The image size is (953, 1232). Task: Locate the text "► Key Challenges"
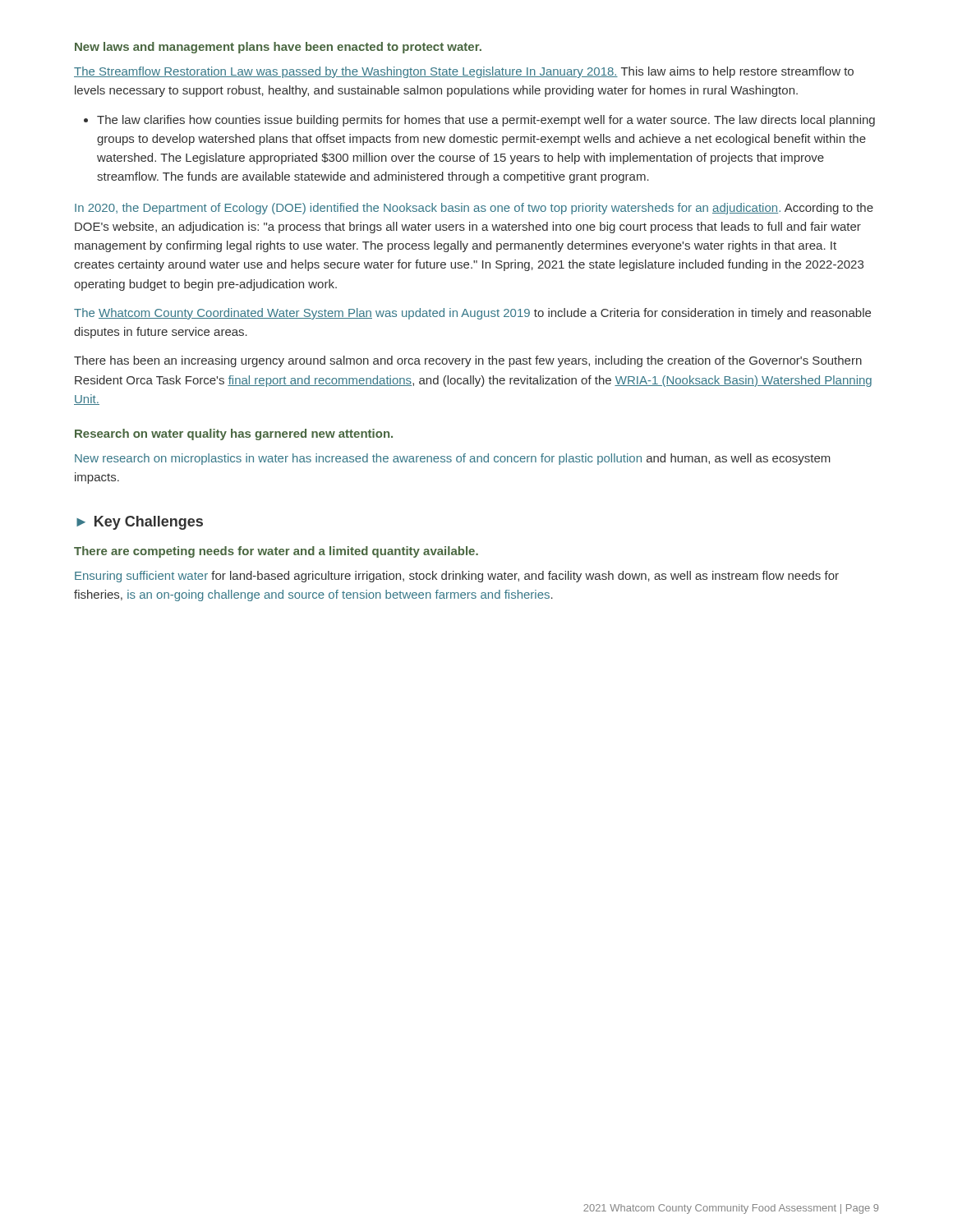(140, 523)
